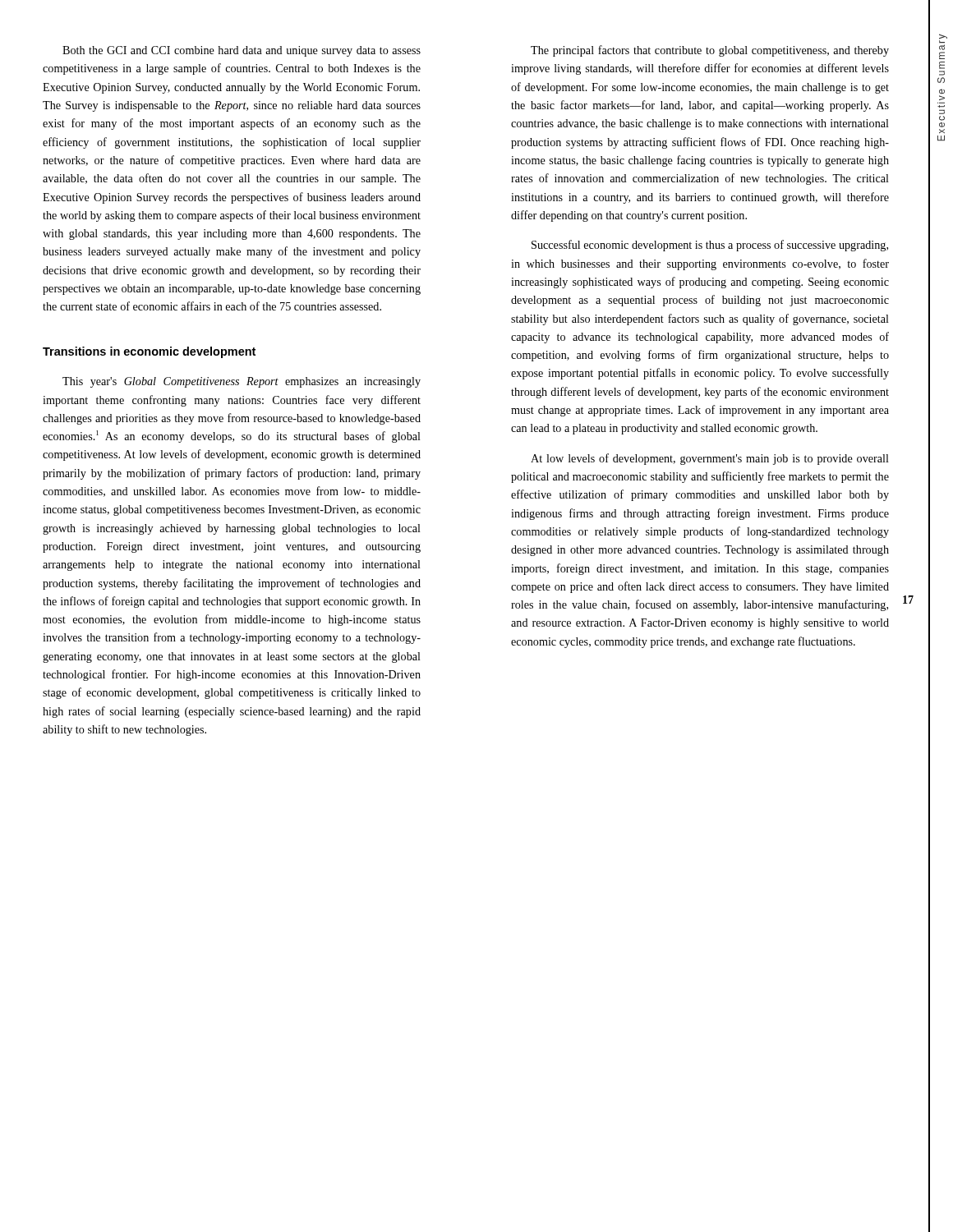Click the passage that begins "This year's Global Competitiveness Report emphasizes an"
Image resolution: width=953 pixels, height=1232 pixels.
pyautogui.click(x=232, y=555)
